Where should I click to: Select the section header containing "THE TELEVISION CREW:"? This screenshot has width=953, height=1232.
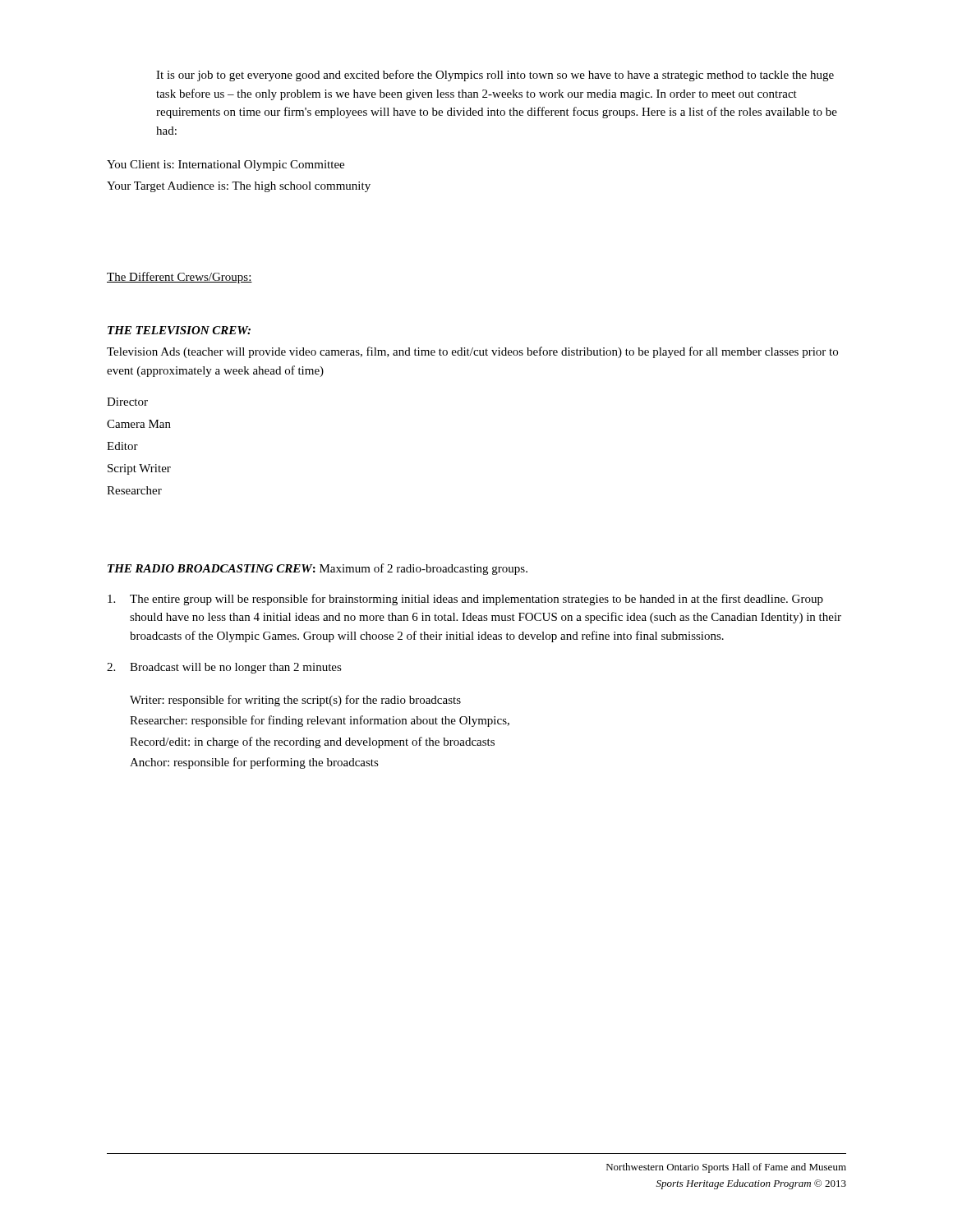[x=179, y=330]
